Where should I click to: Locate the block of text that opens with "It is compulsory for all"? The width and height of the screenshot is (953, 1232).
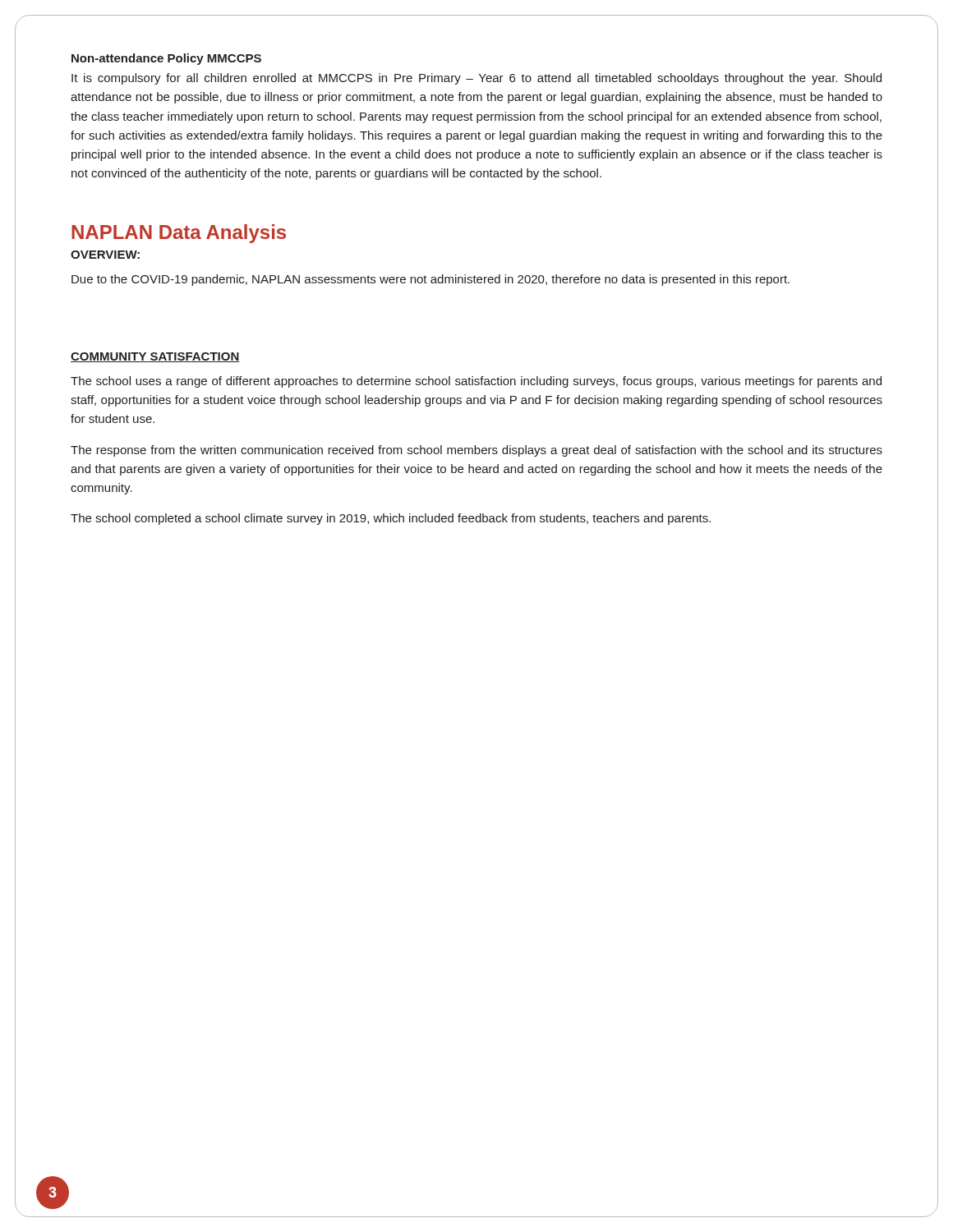coord(476,125)
